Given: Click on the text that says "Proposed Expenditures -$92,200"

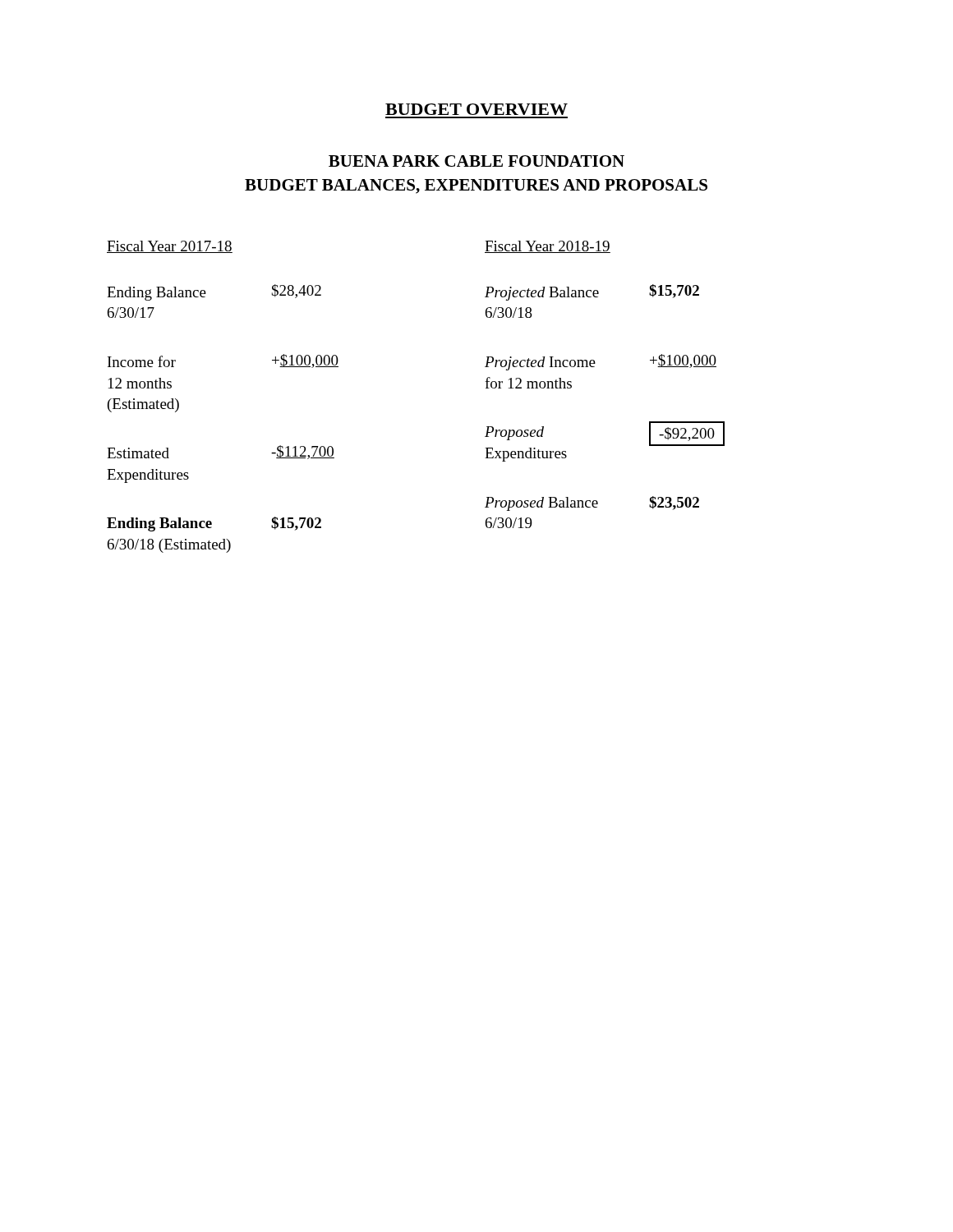Looking at the screenshot, I should tap(657, 443).
